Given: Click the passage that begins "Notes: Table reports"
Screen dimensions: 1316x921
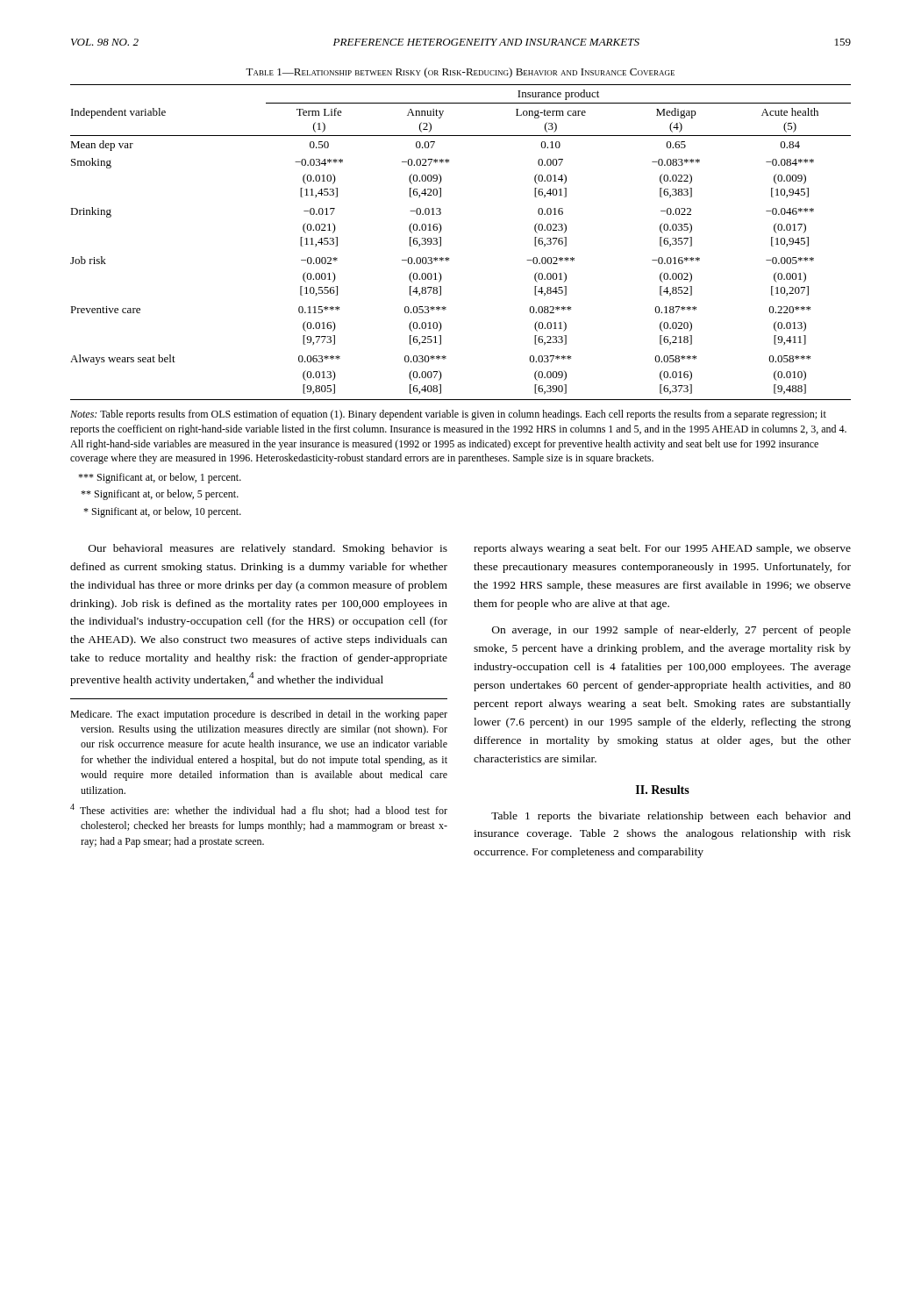Looking at the screenshot, I should tap(460, 464).
